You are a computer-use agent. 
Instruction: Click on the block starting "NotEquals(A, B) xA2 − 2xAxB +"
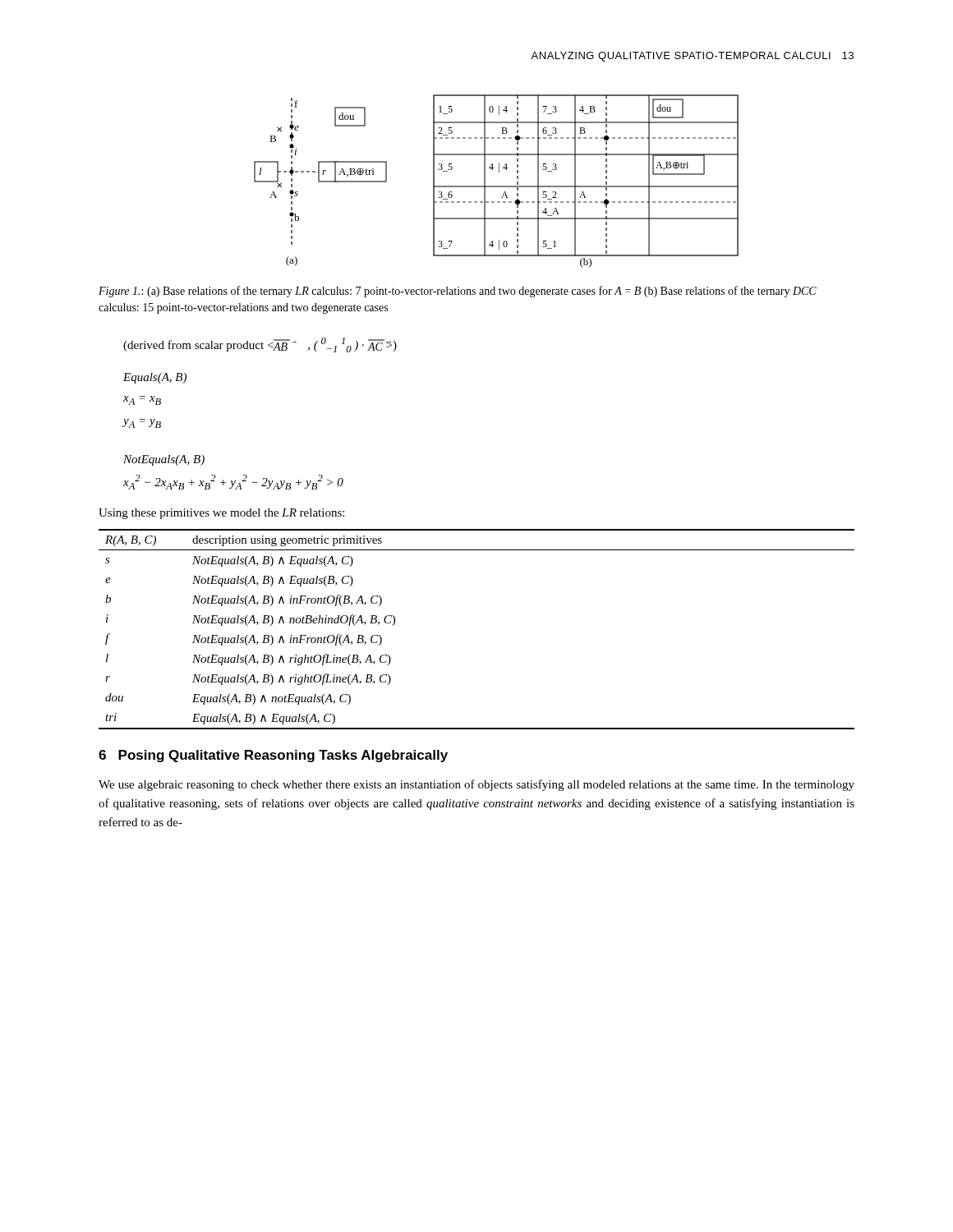coord(233,472)
